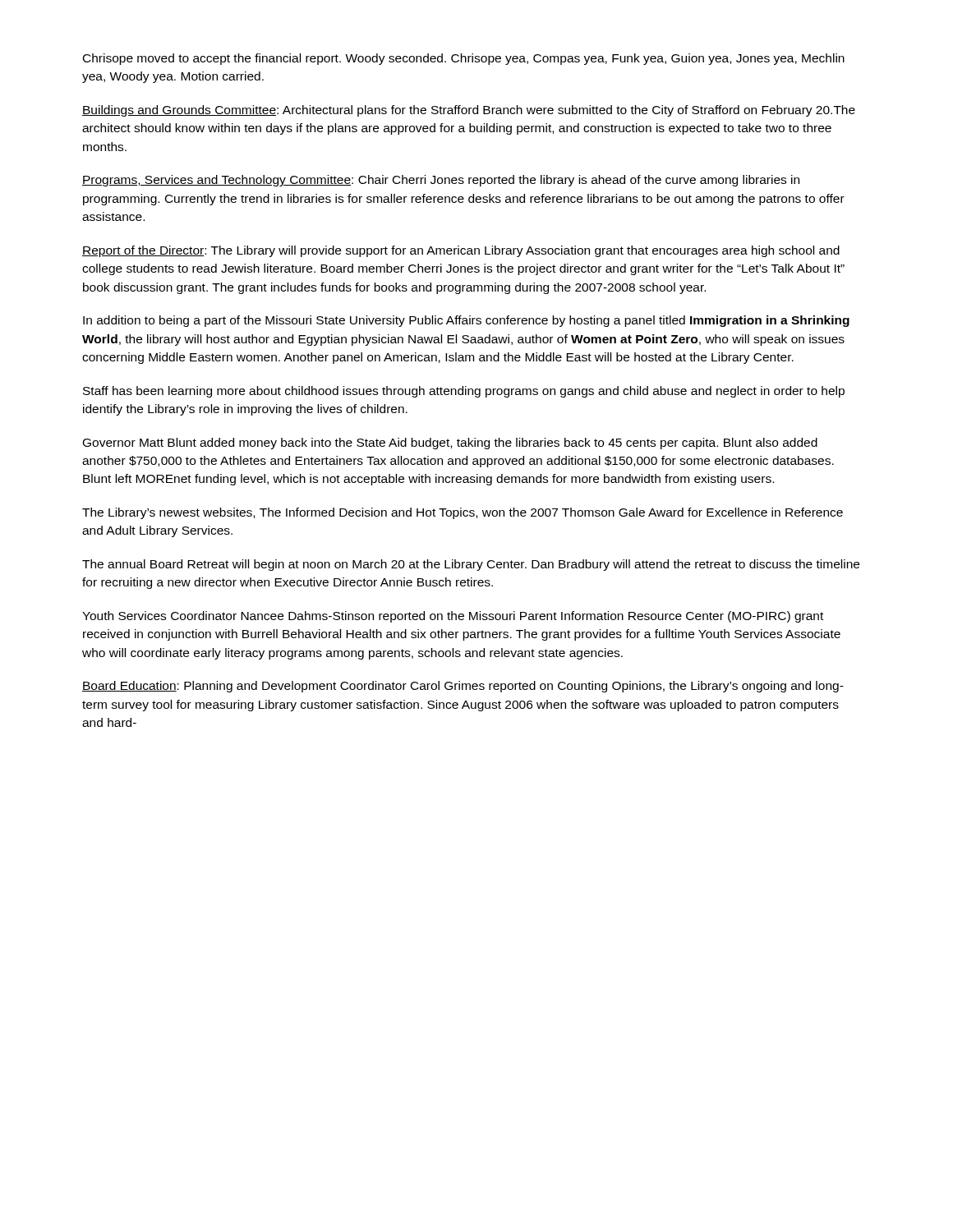Find the text block with the text "In addition to being a part of"
The image size is (953, 1232).
tap(466, 338)
